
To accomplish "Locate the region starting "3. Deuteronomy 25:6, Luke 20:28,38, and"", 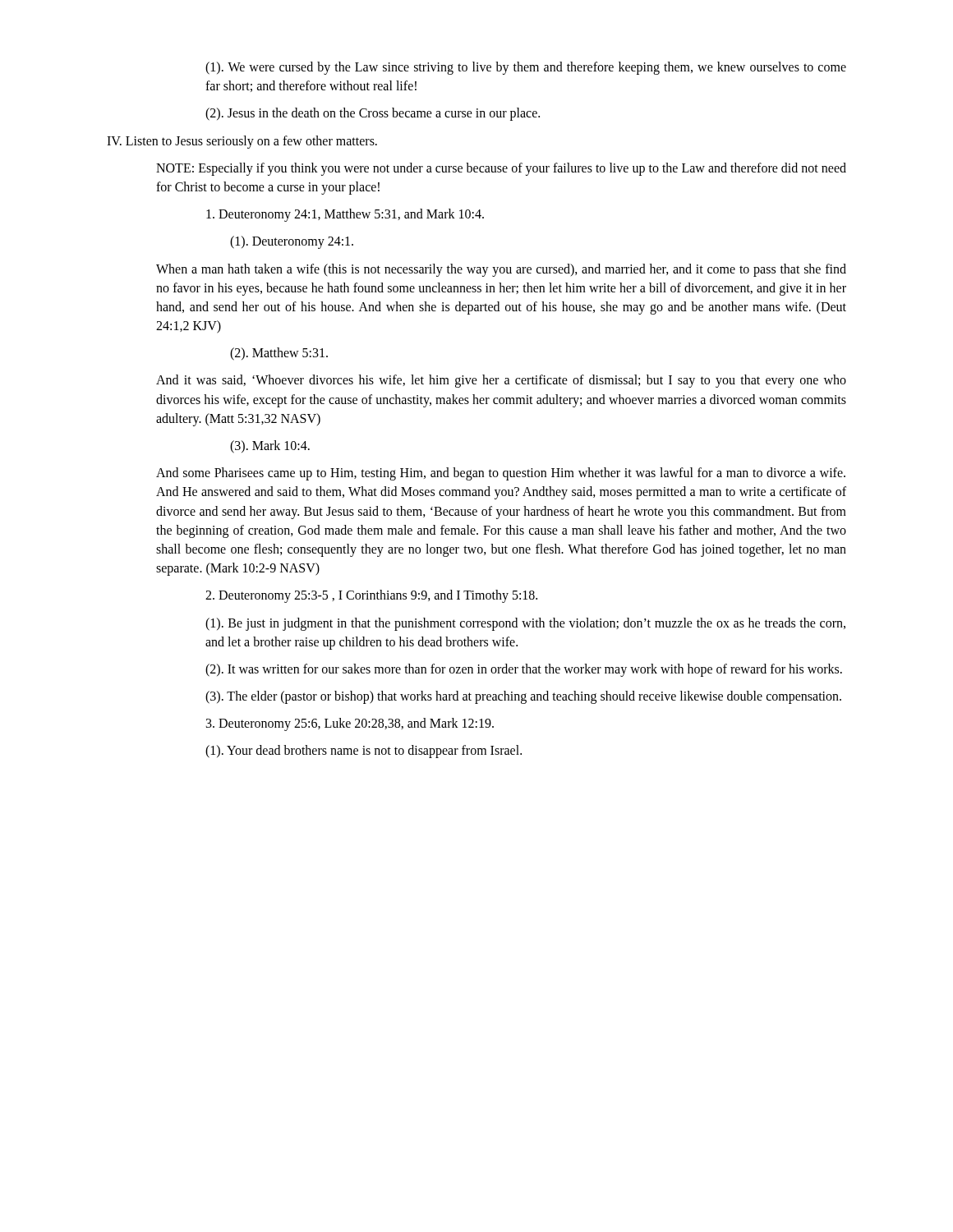I will tap(350, 724).
